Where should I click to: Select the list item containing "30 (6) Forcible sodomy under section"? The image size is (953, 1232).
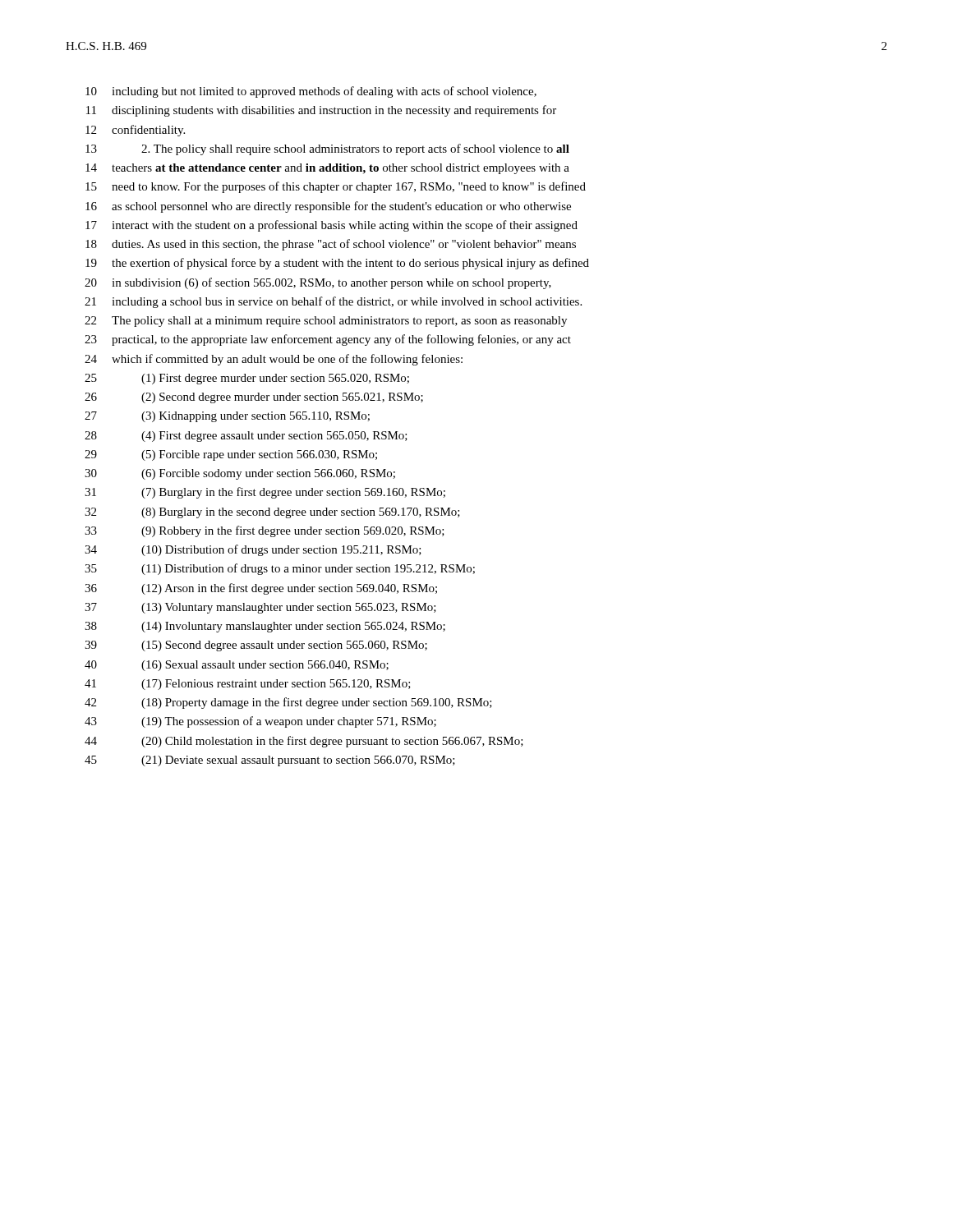(x=240, y=474)
